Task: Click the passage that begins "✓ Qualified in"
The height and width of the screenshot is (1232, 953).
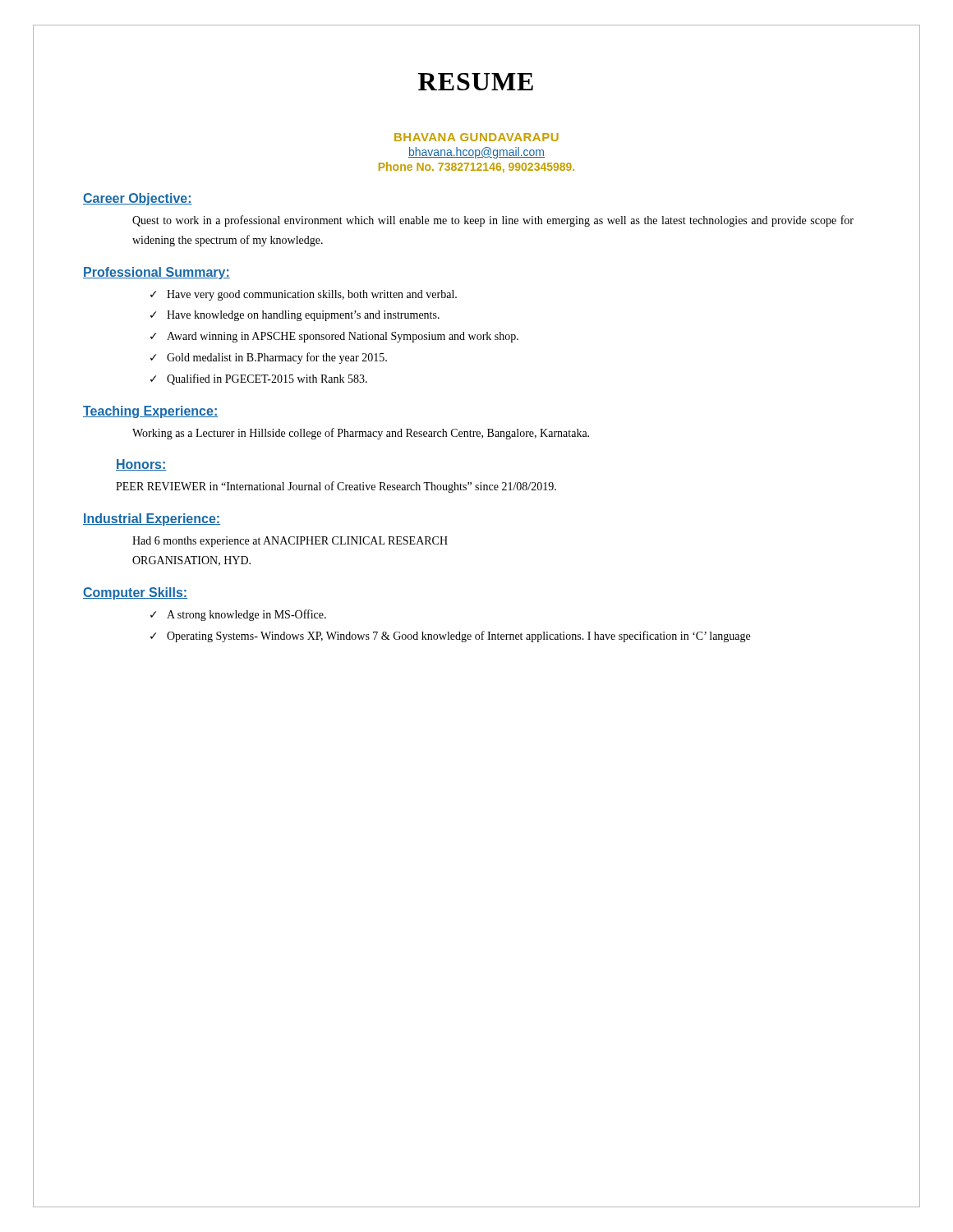Action: coord(258,379)
